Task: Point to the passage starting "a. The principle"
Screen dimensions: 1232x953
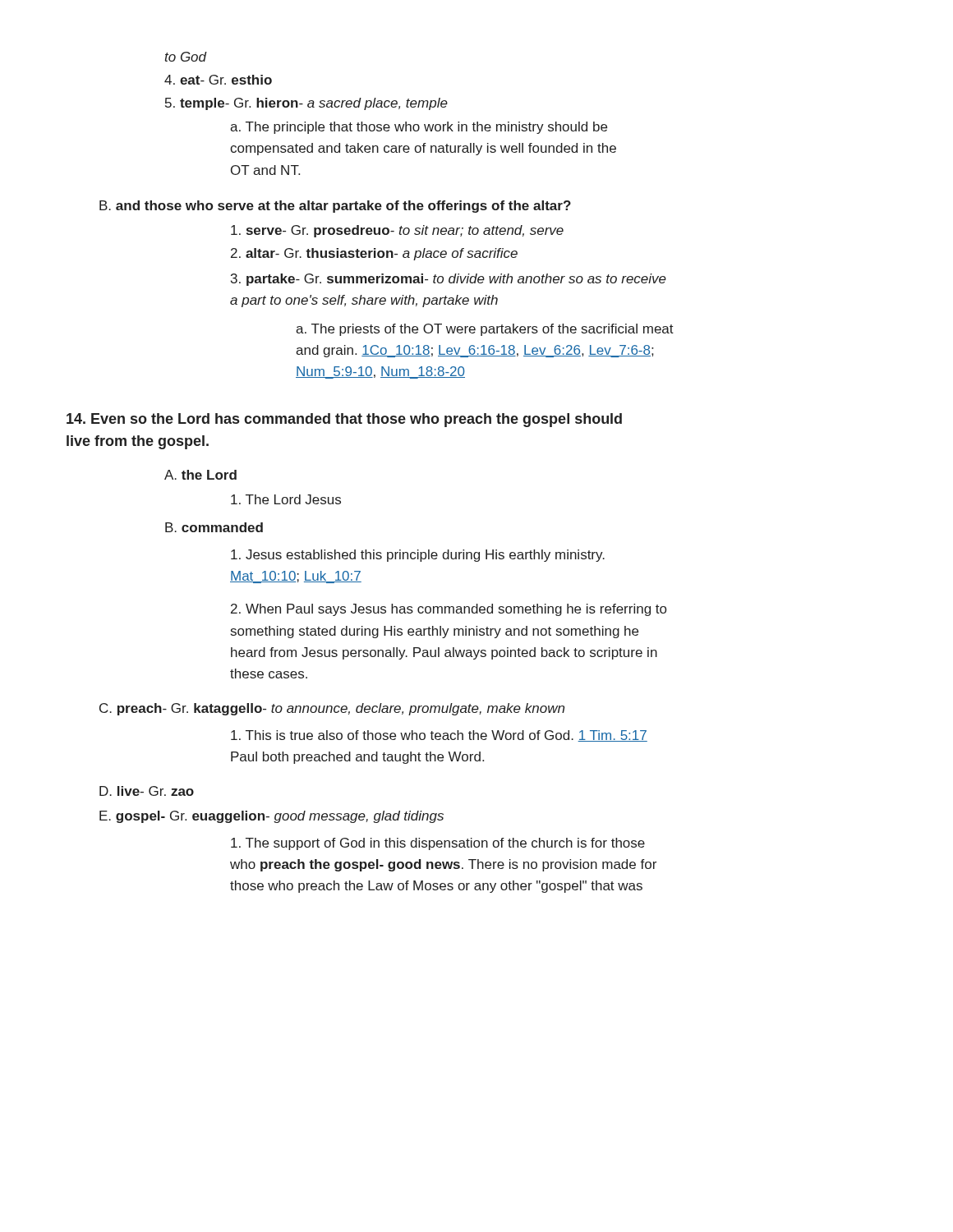Action: (x=423, y=149)
